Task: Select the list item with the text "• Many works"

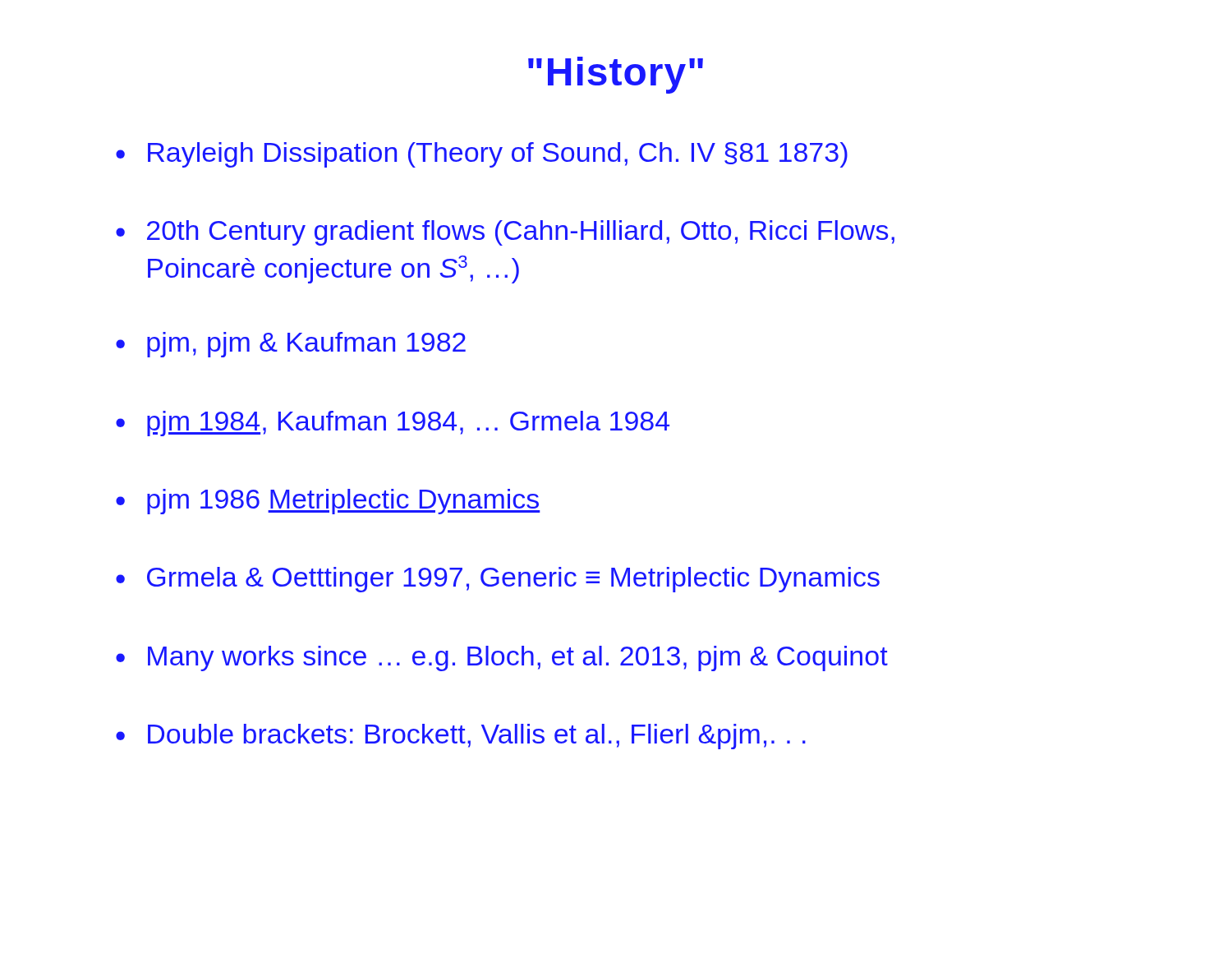Action: pos(501,658)
